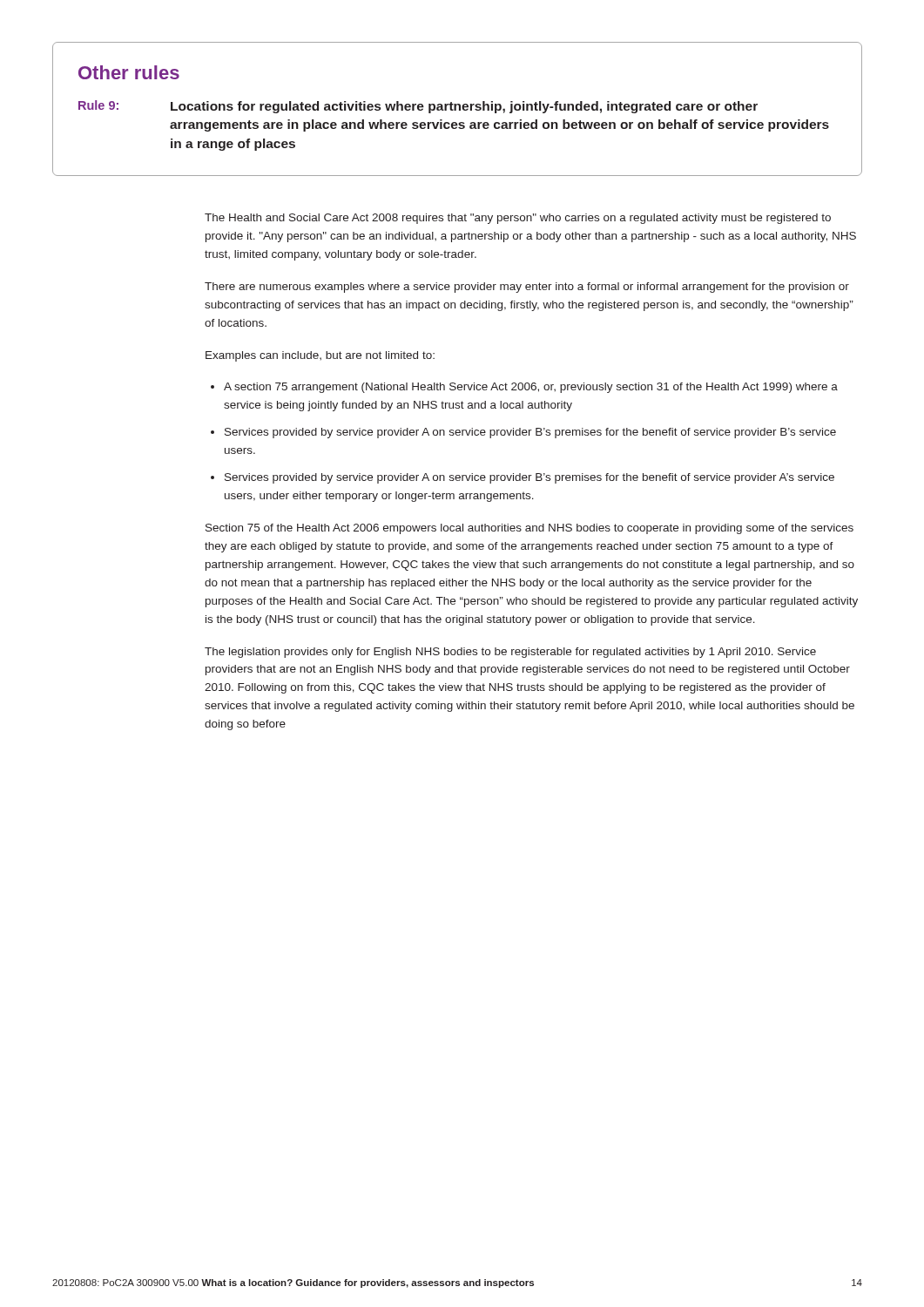The width and height of the screenshot is (924, 1307).
Task: Find the region starting "The legislation provides"
Action: pyautogui.click(x=534, y=688)
